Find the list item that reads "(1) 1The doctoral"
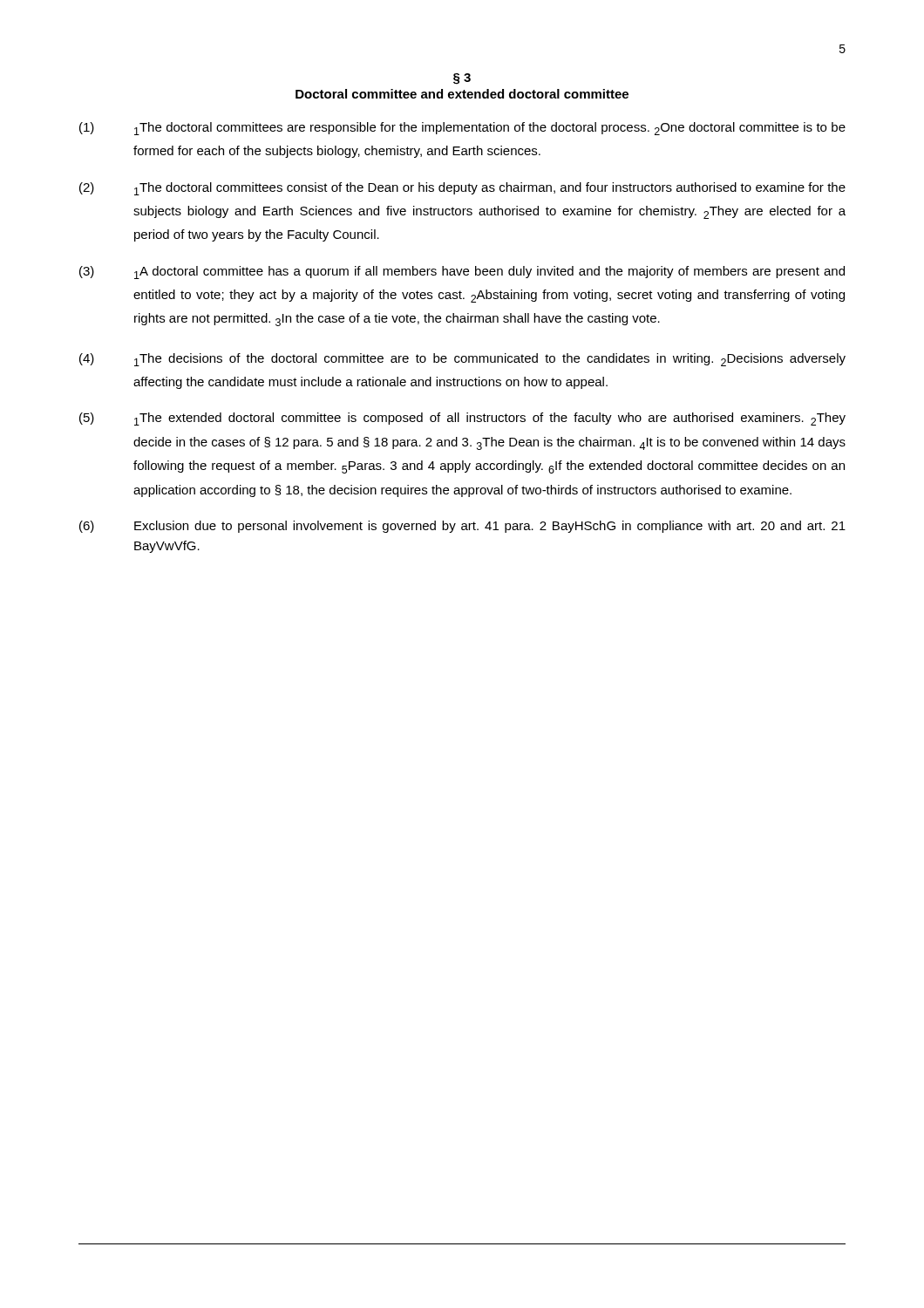The height and width of the screenshot is (1308, 924). 462,139
